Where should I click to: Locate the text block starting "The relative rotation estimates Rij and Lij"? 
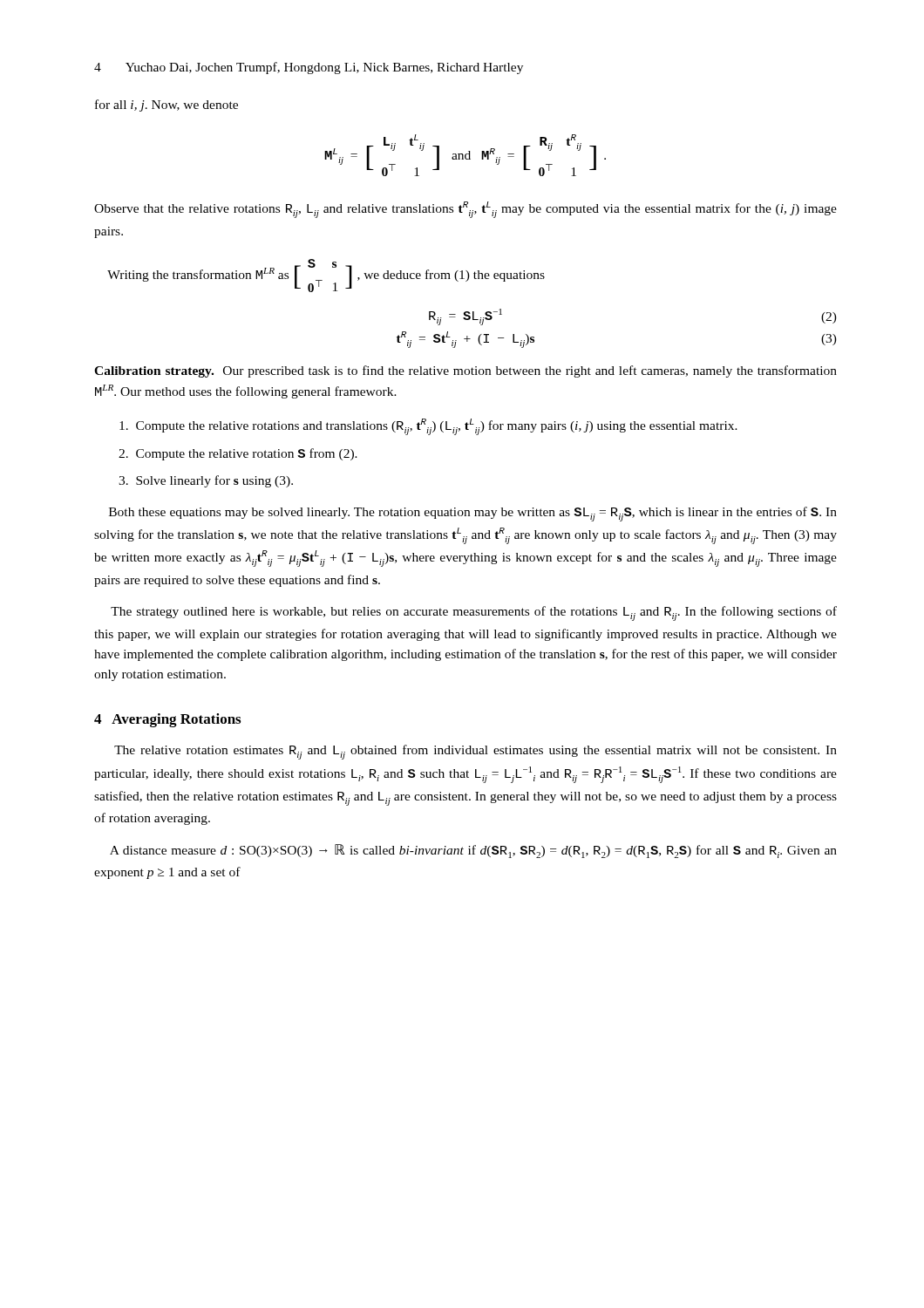pos(466,783)
